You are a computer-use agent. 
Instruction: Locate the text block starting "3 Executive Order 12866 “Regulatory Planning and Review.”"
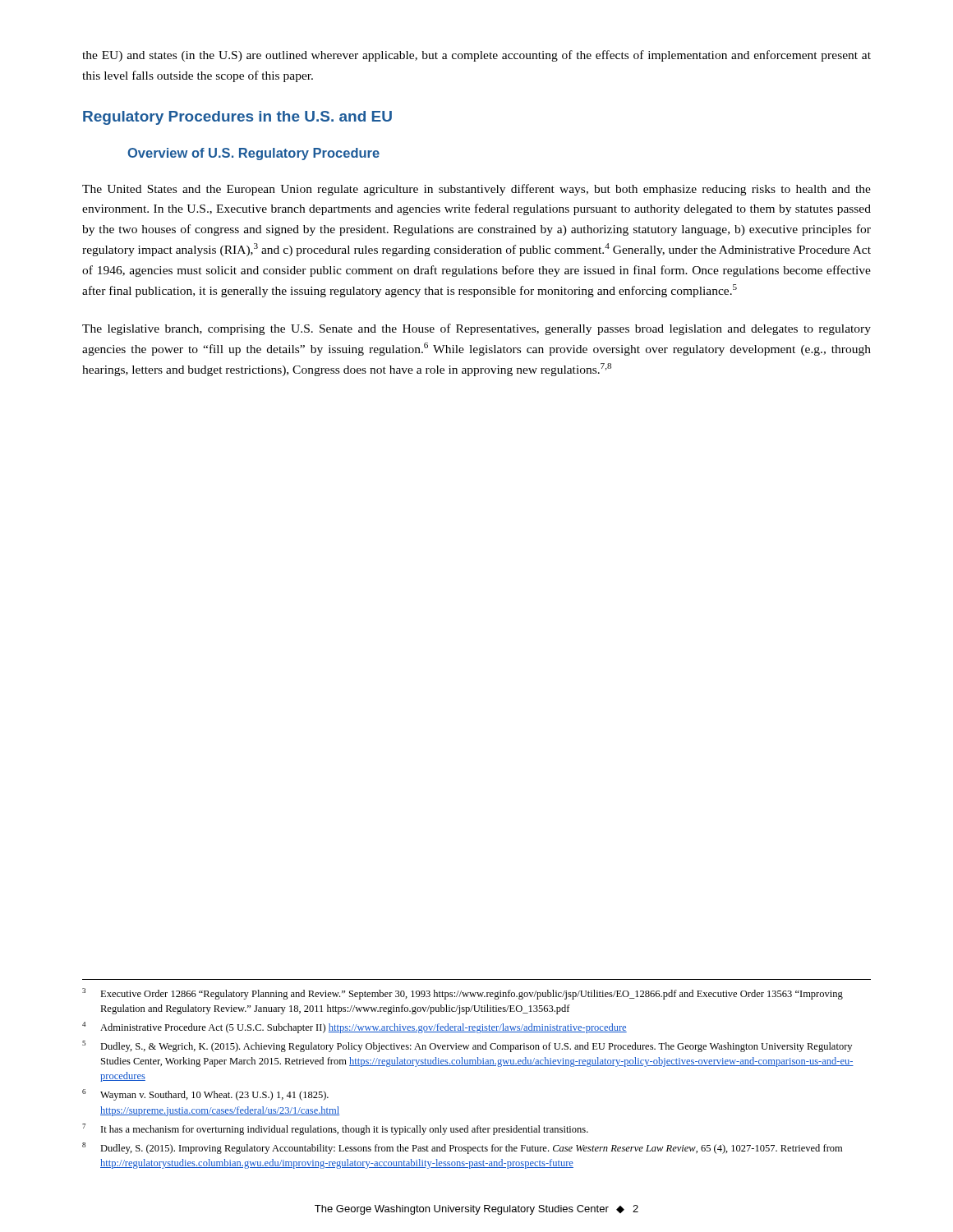476,1001
